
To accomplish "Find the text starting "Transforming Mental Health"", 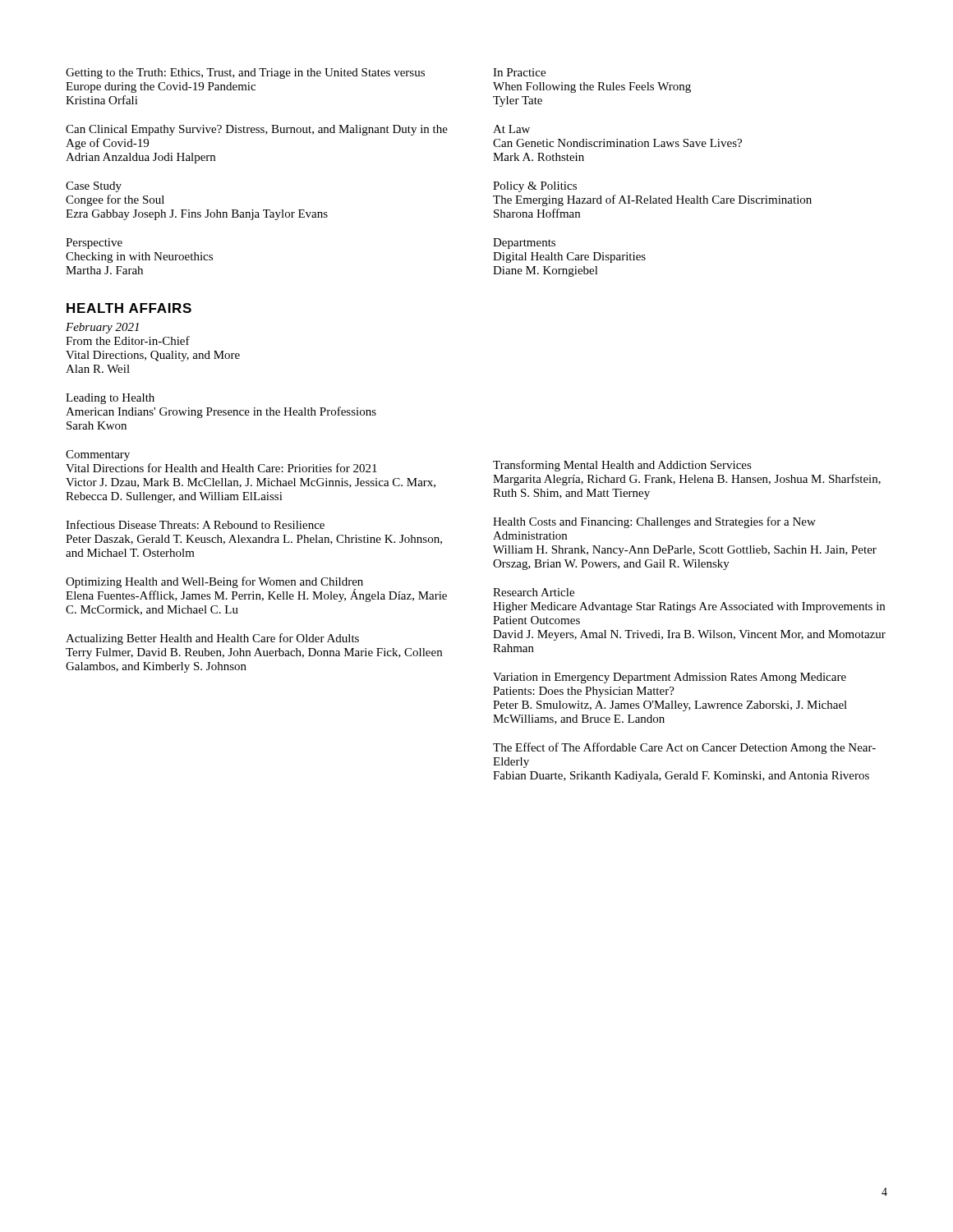I will [687, 479].
